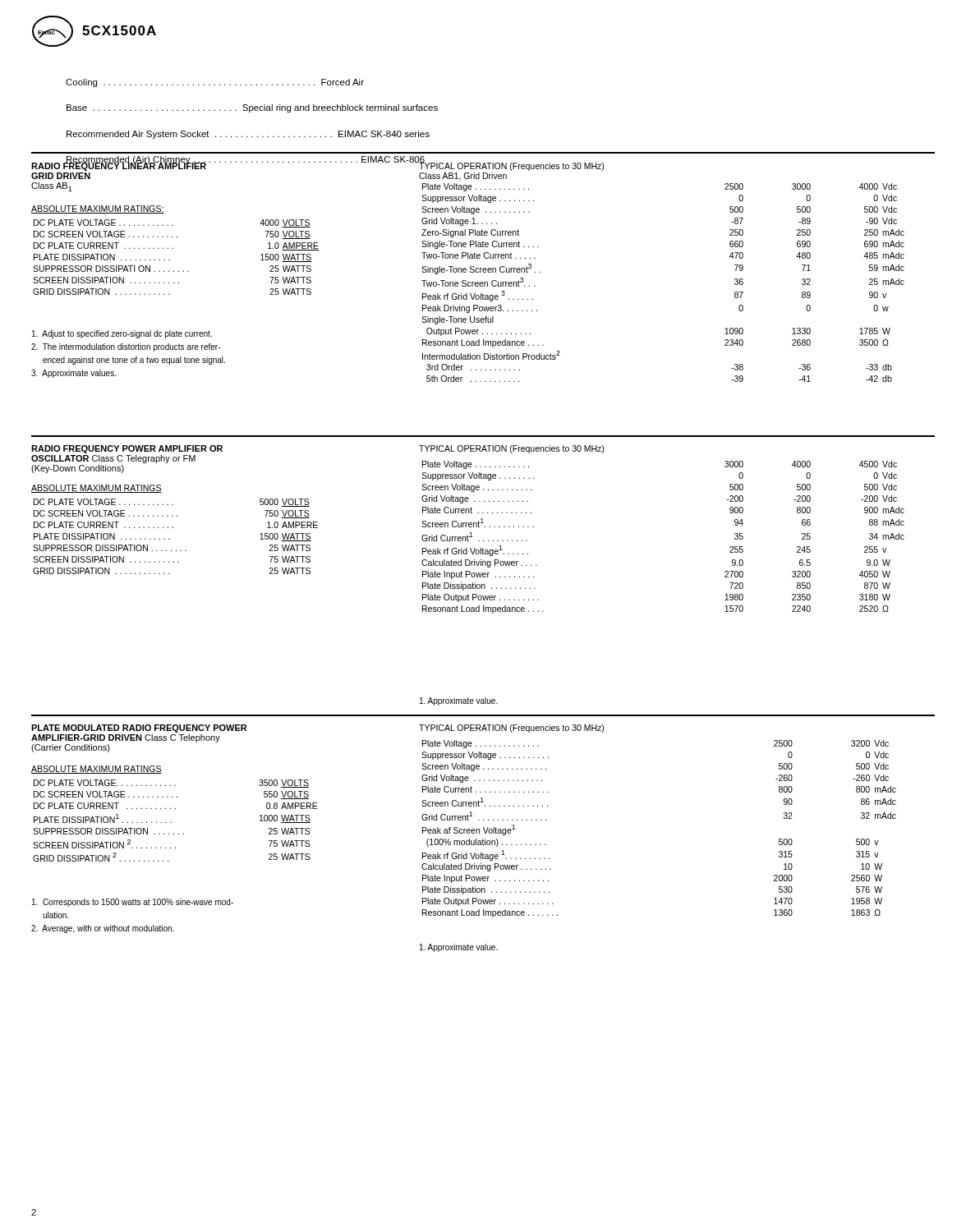Locate the table with the text "Single-Tone Plate Current"
The width and height of the screenshot is (966, 1232).
click(x=677, y=283)
